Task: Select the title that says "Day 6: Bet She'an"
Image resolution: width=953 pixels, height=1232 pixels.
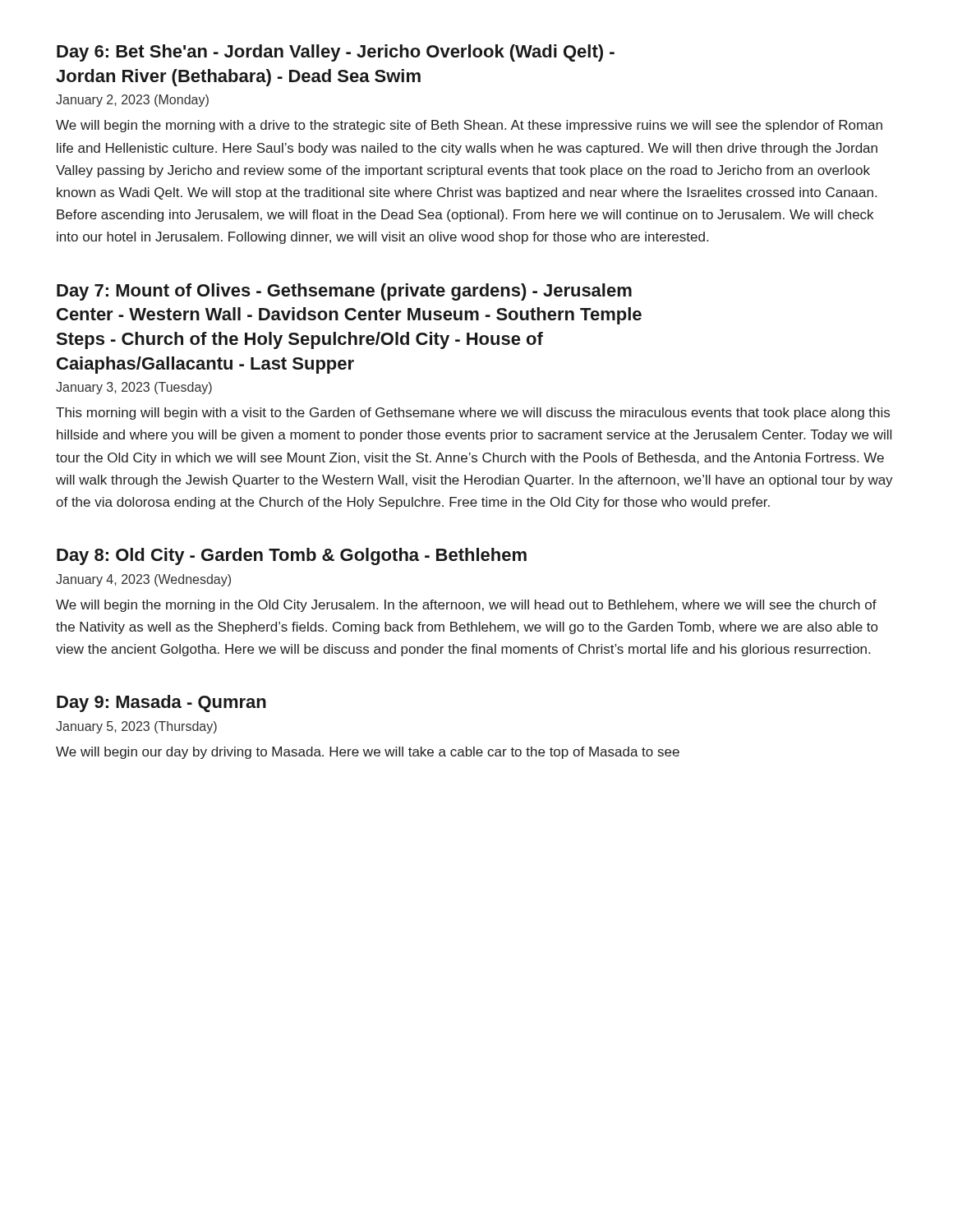Action: (x=335, y=64)
